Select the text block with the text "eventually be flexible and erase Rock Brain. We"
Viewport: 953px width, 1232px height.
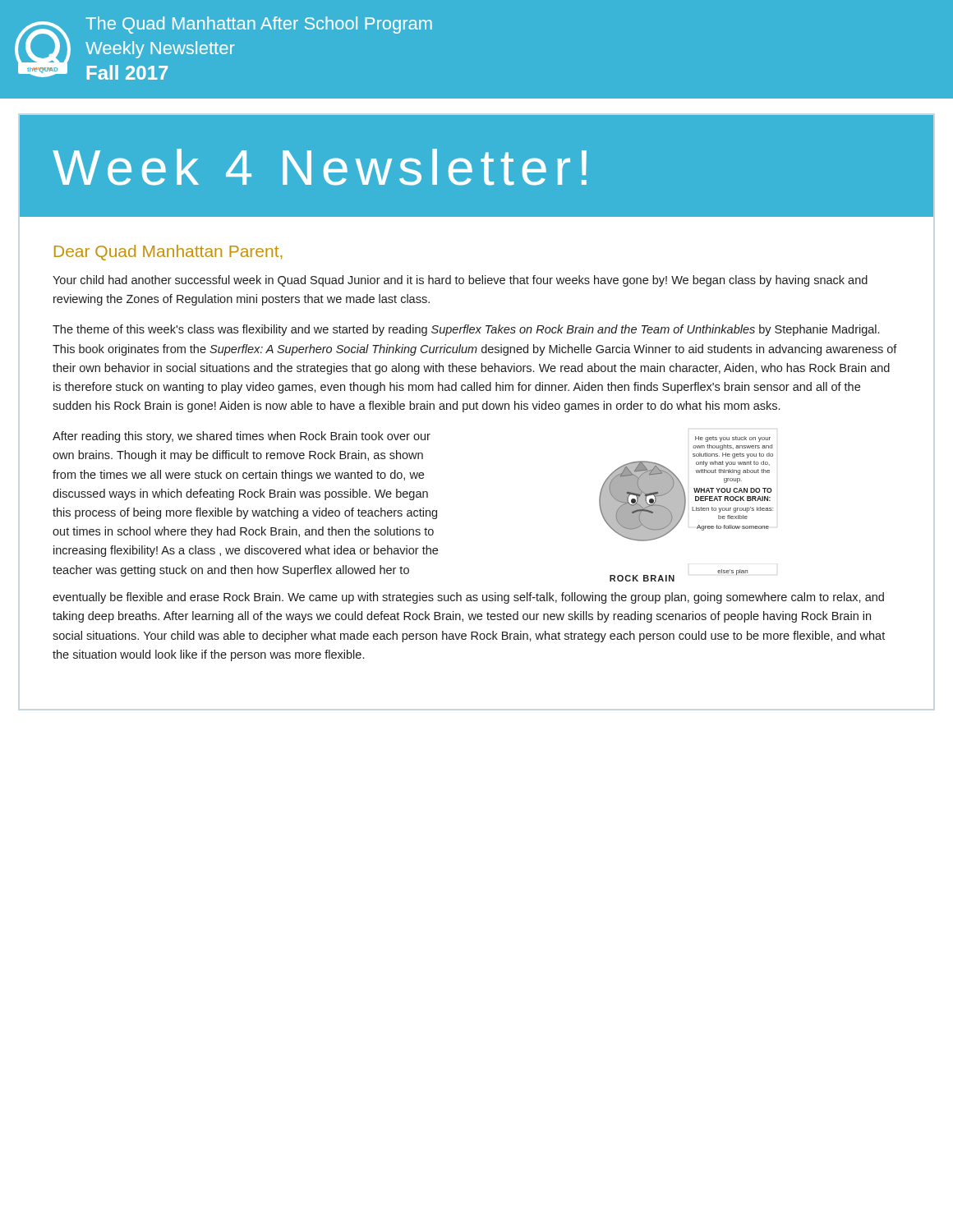pos(469,626)
